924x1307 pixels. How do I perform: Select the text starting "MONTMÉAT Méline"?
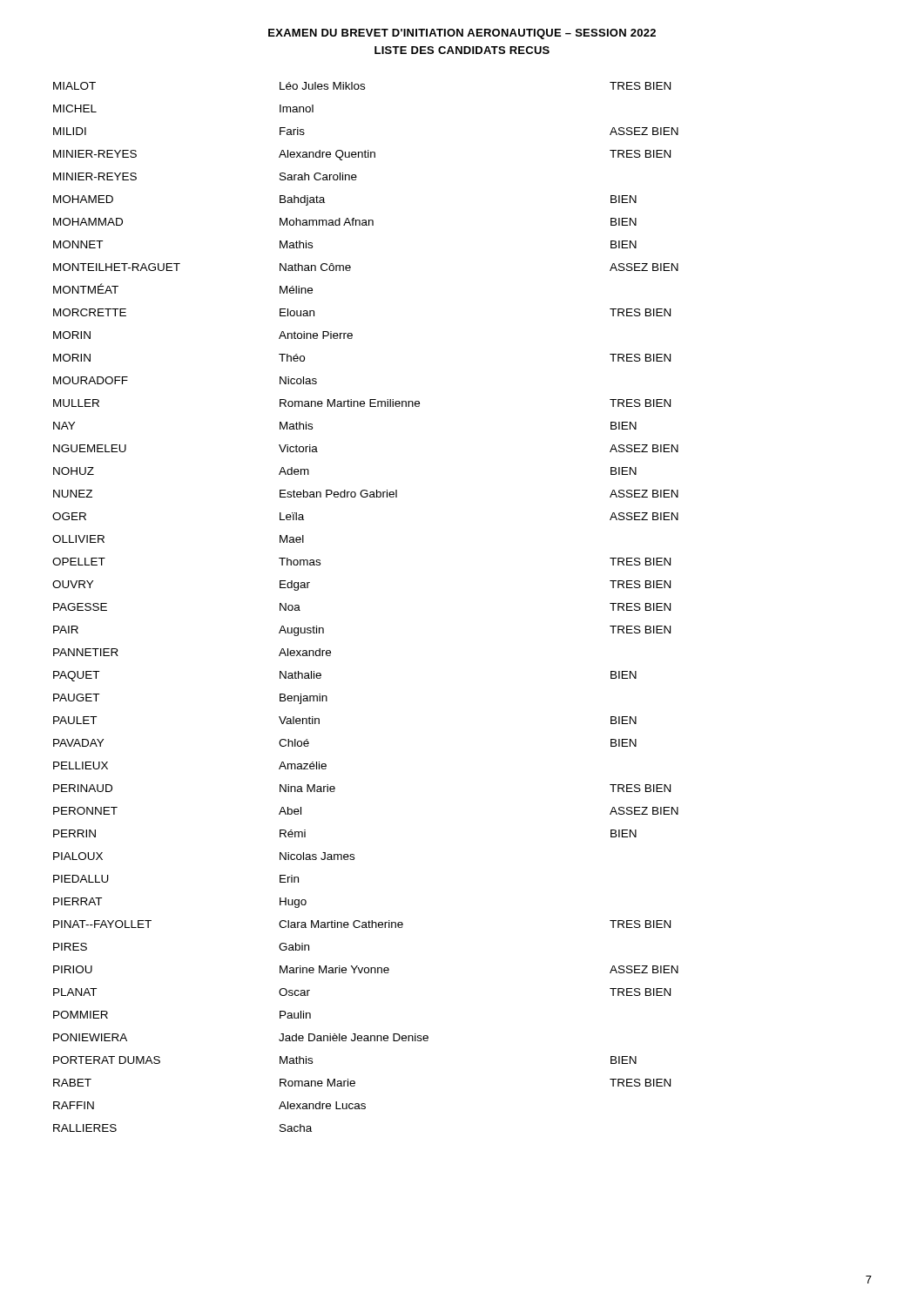pos(79,288)
